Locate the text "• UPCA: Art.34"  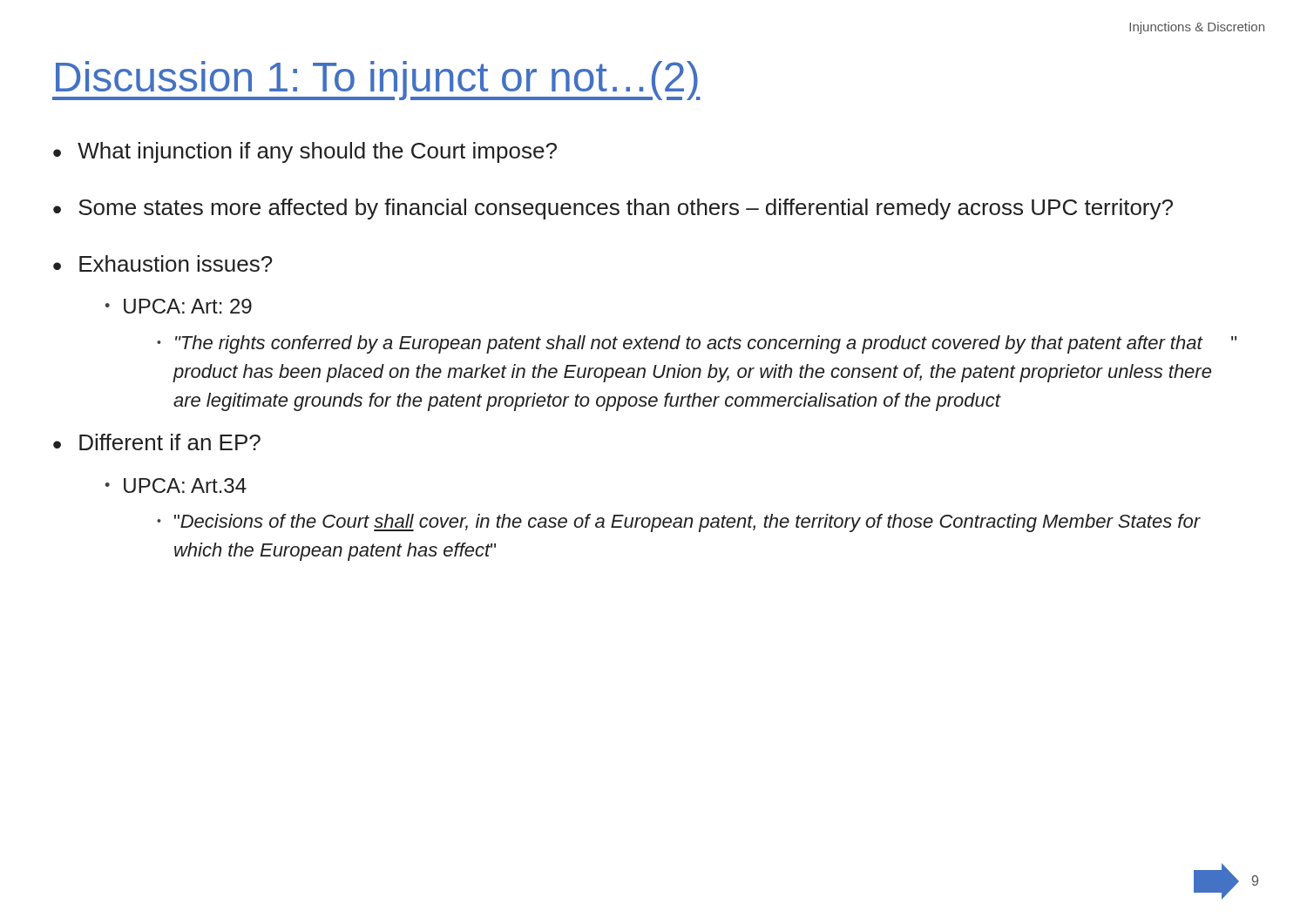coord(176,486)
